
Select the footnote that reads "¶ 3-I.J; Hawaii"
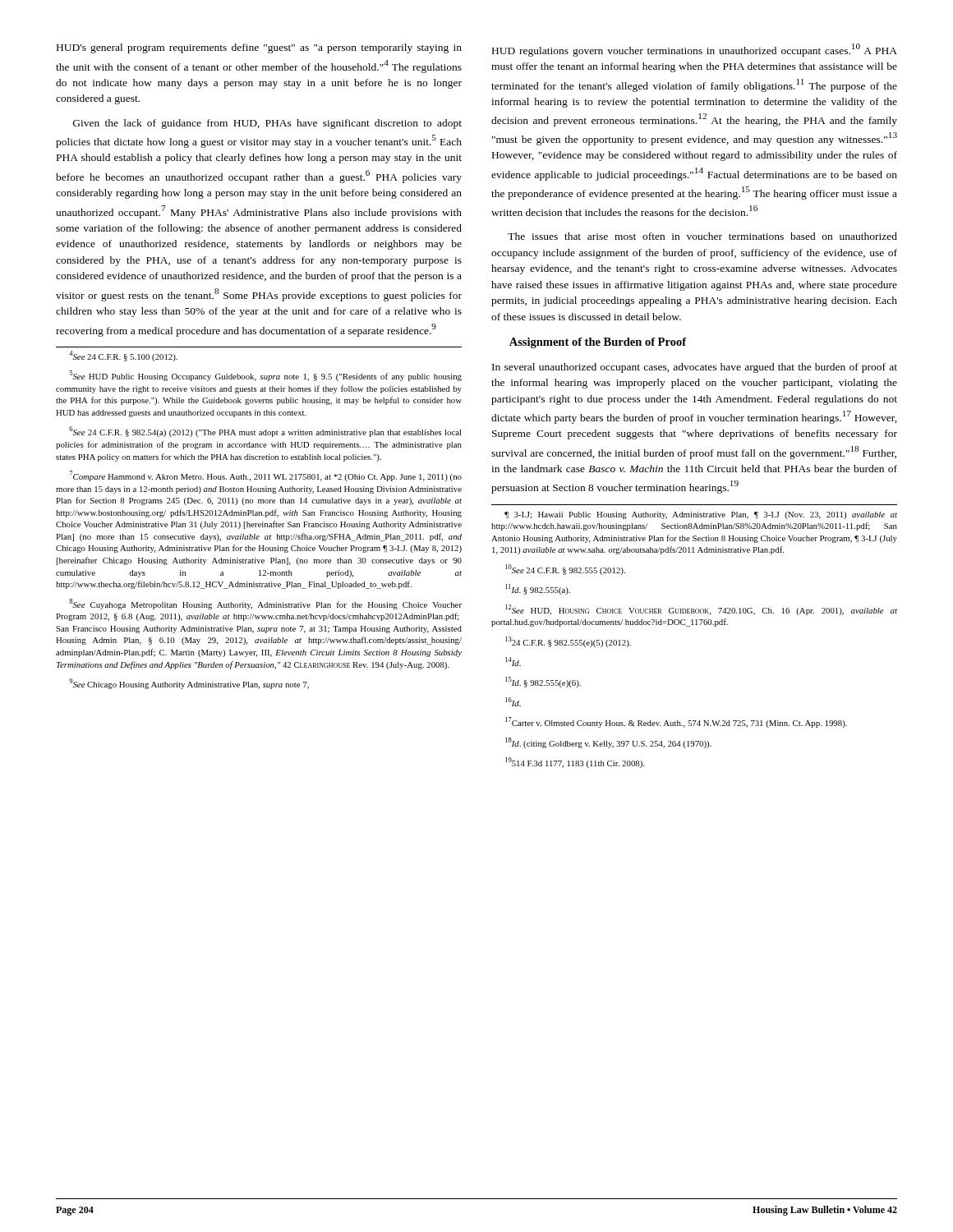click(x=701, y=515)
